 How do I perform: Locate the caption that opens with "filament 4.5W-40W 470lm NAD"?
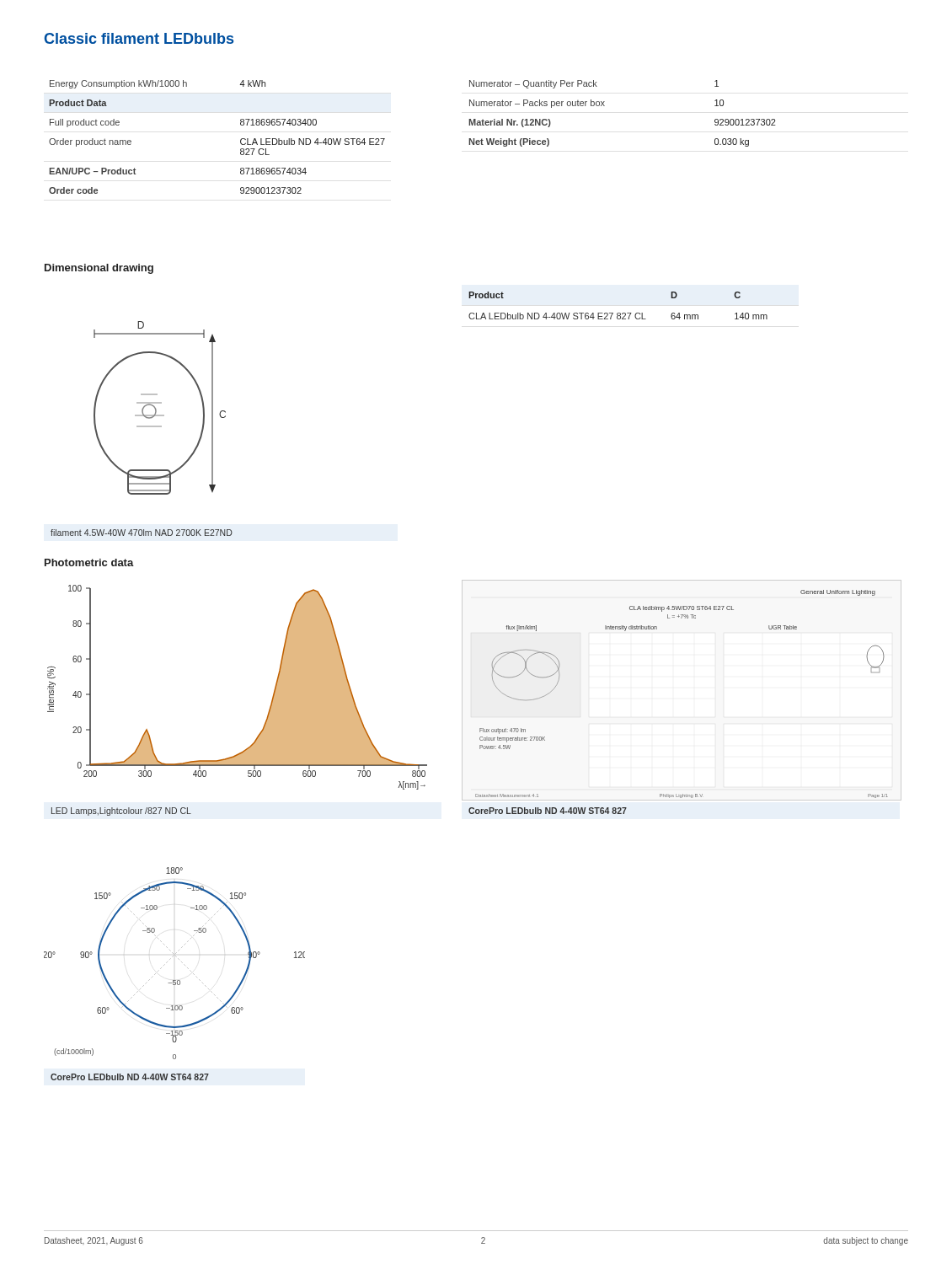[x=141, y=533]
